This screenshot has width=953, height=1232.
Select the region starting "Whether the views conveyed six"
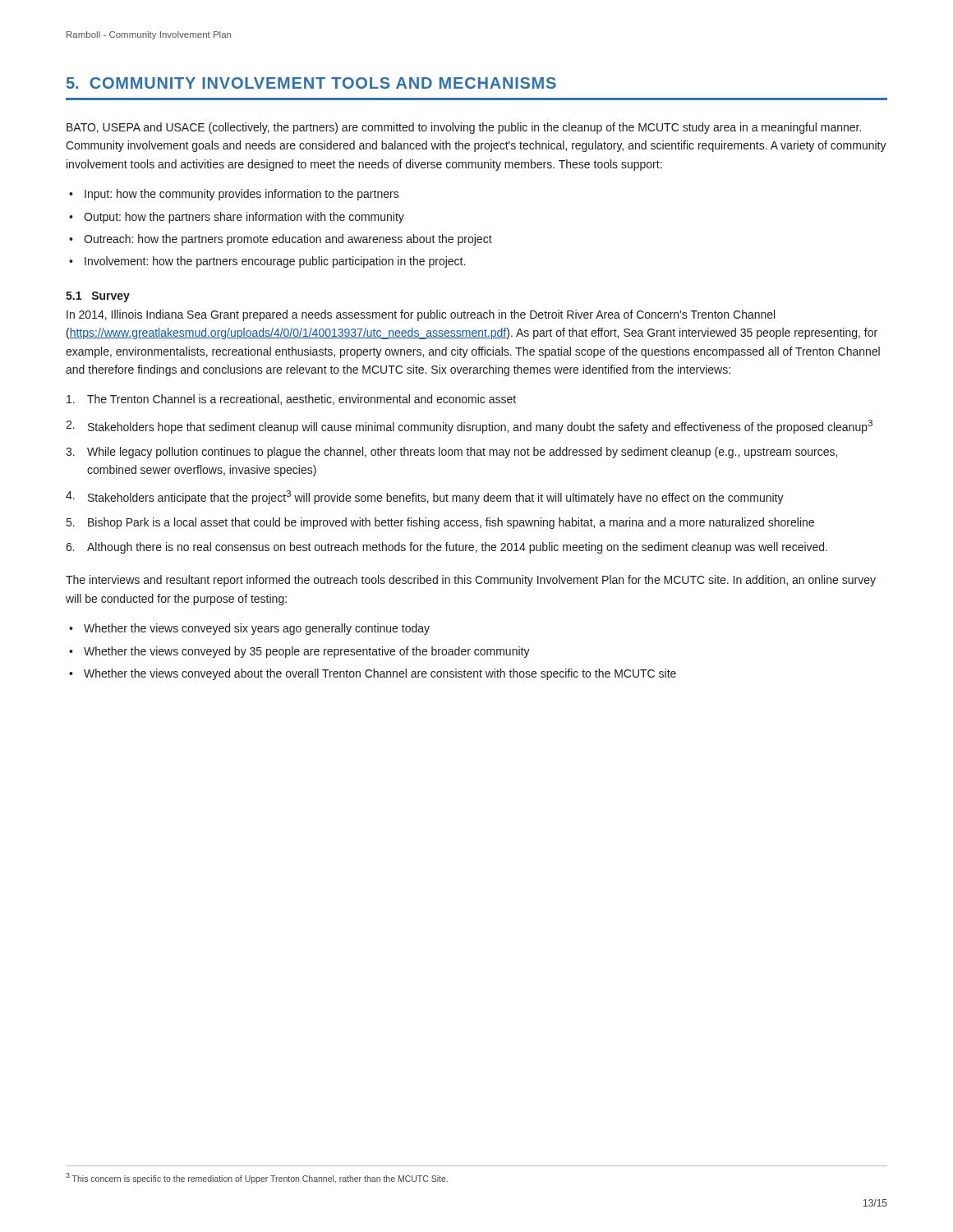point(257,628)
